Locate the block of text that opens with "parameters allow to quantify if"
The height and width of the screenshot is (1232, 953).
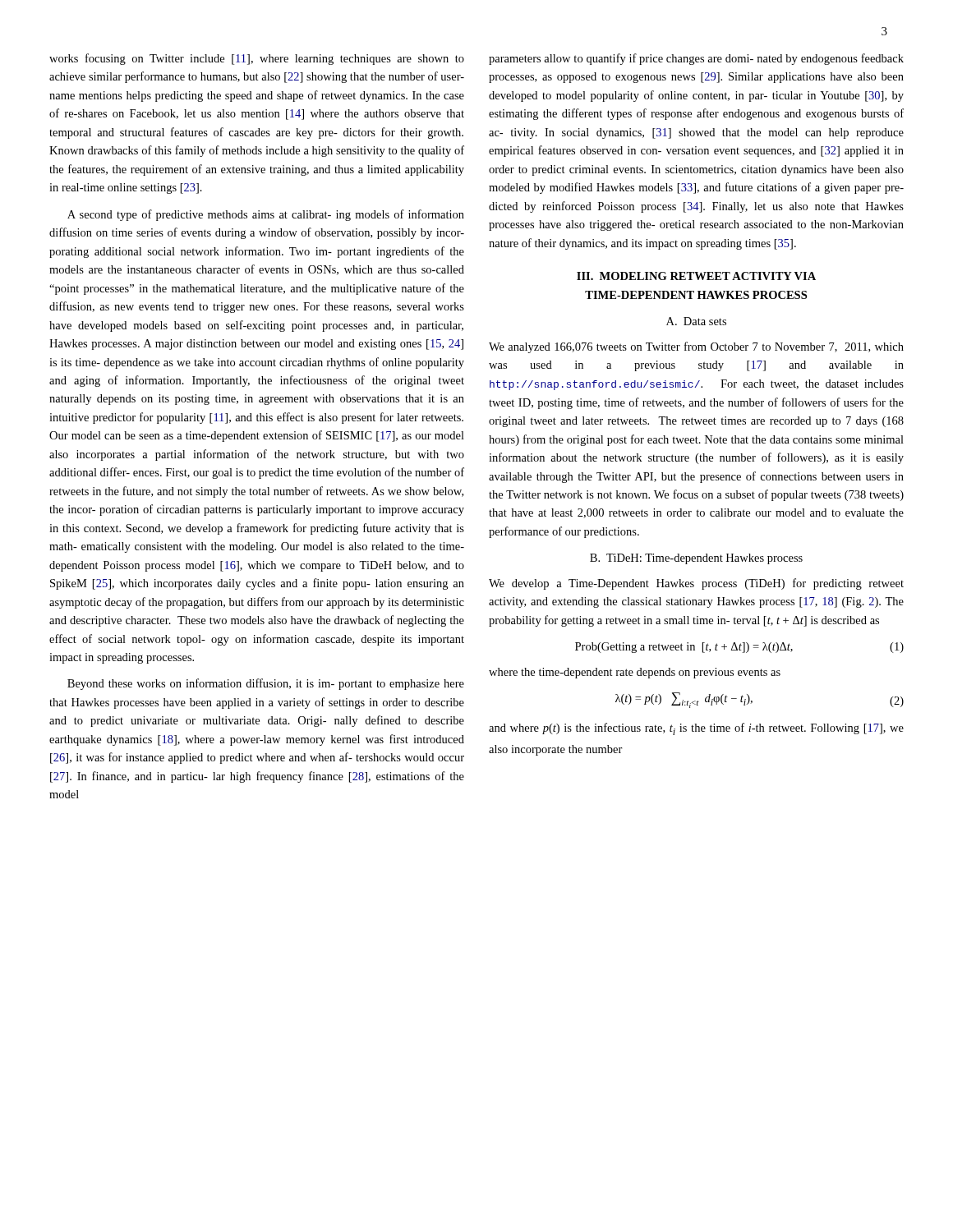pyautogui.click(x=696, y=151)
